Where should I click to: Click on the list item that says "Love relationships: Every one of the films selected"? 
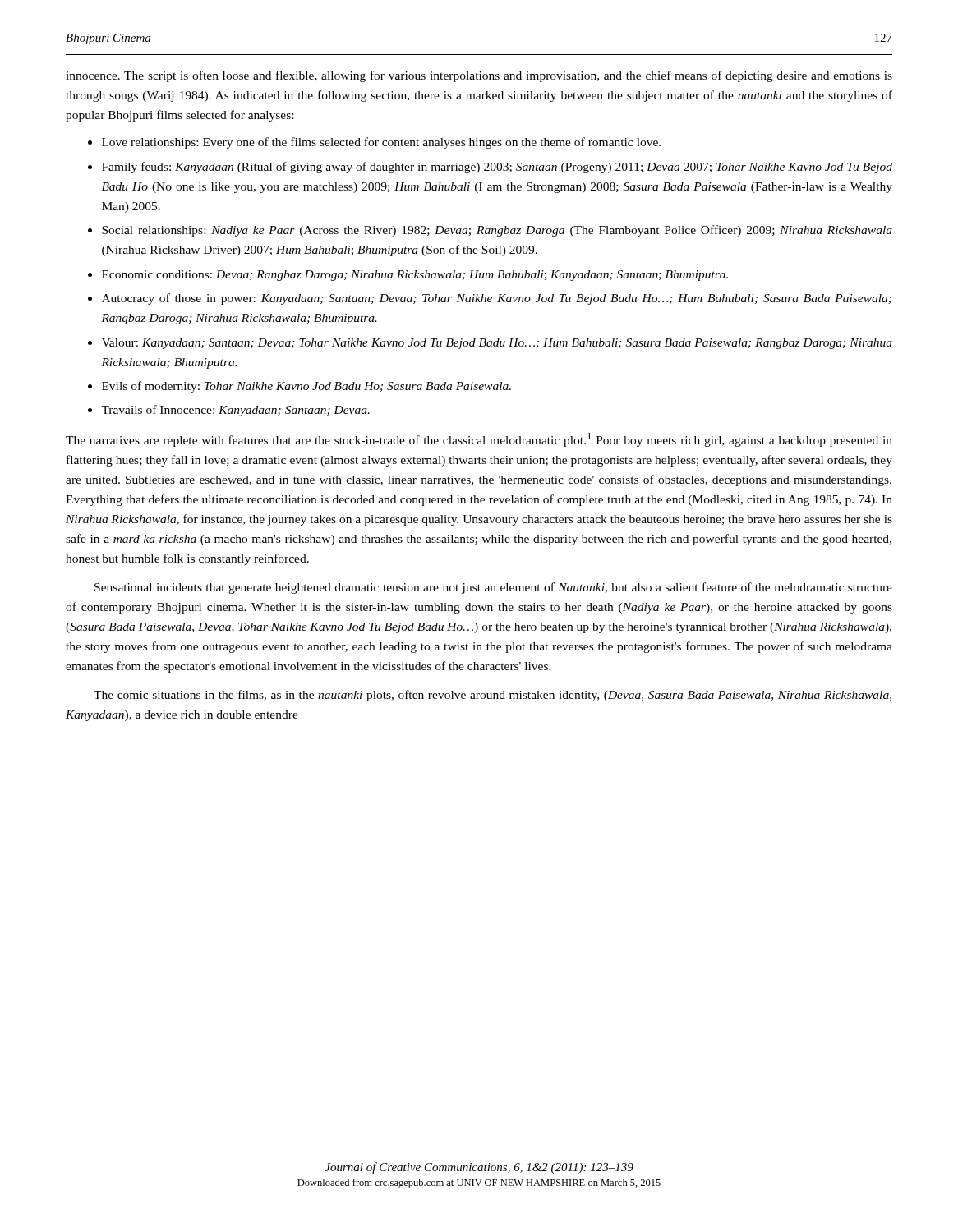[x=381, y=142]
